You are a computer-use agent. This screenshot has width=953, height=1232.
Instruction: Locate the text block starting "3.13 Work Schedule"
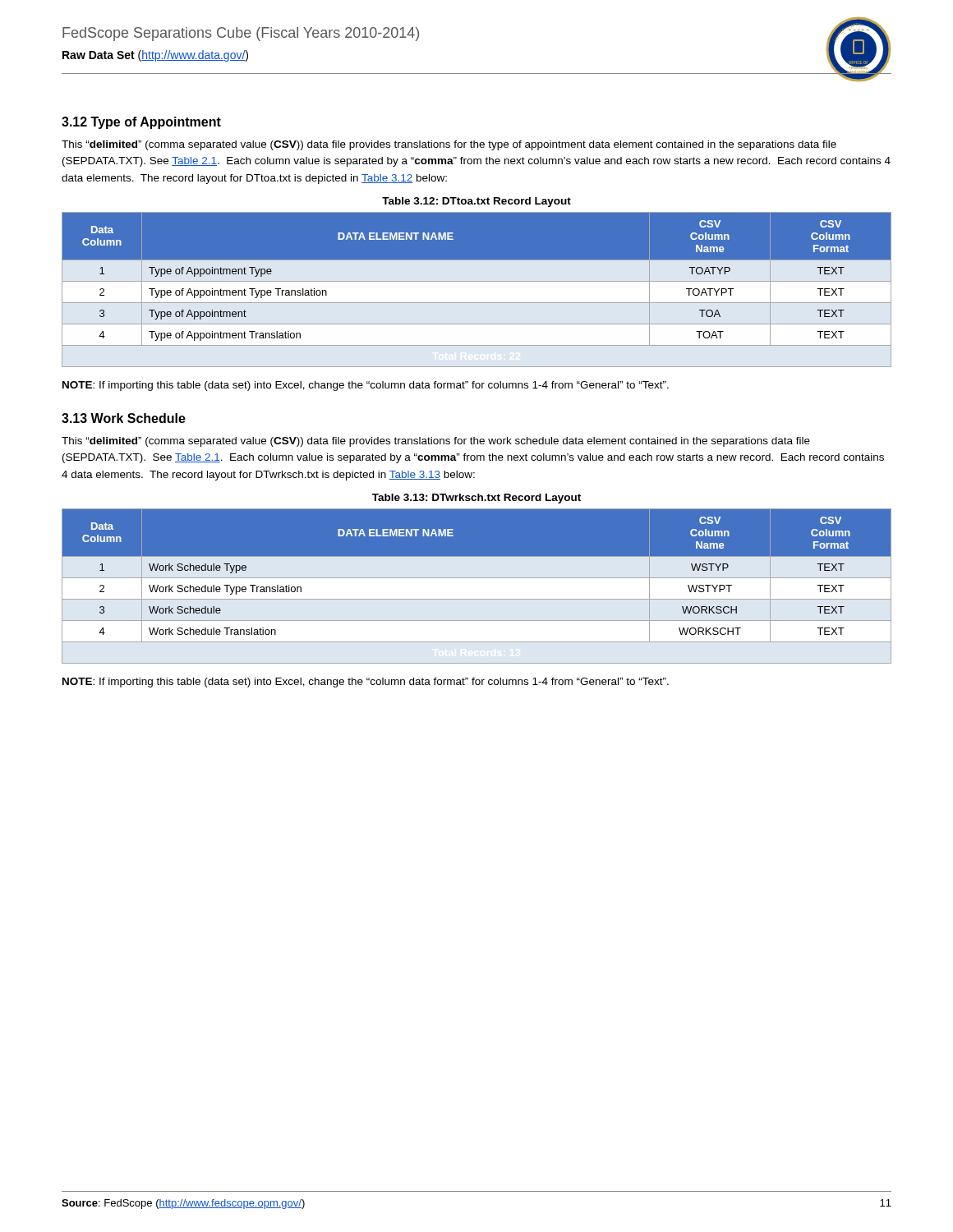point(124,418)
